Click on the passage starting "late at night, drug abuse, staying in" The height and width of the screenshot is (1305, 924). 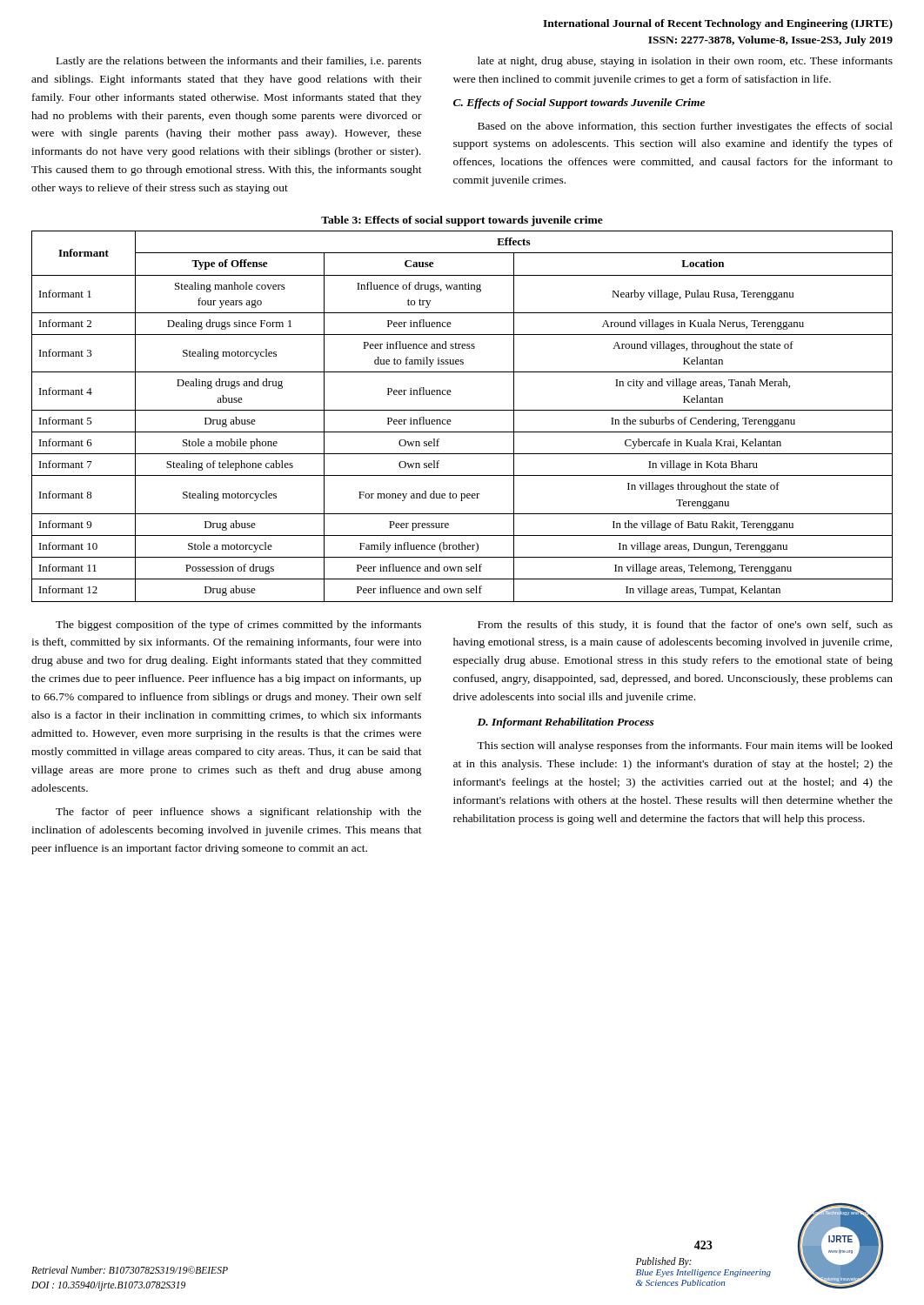(x=673, y=121)
